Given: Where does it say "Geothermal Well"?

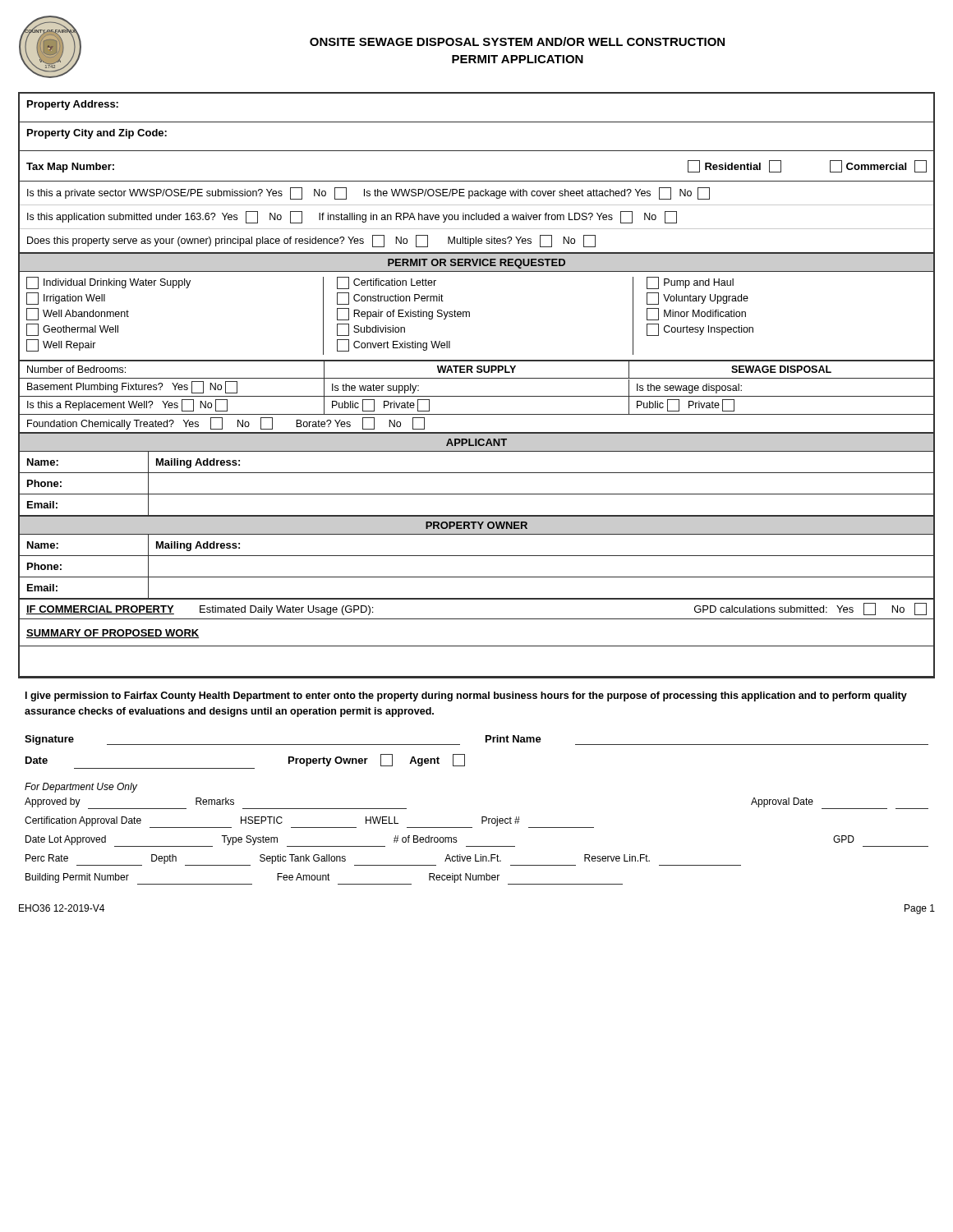Looking at the screenshot, I should 73,330.
